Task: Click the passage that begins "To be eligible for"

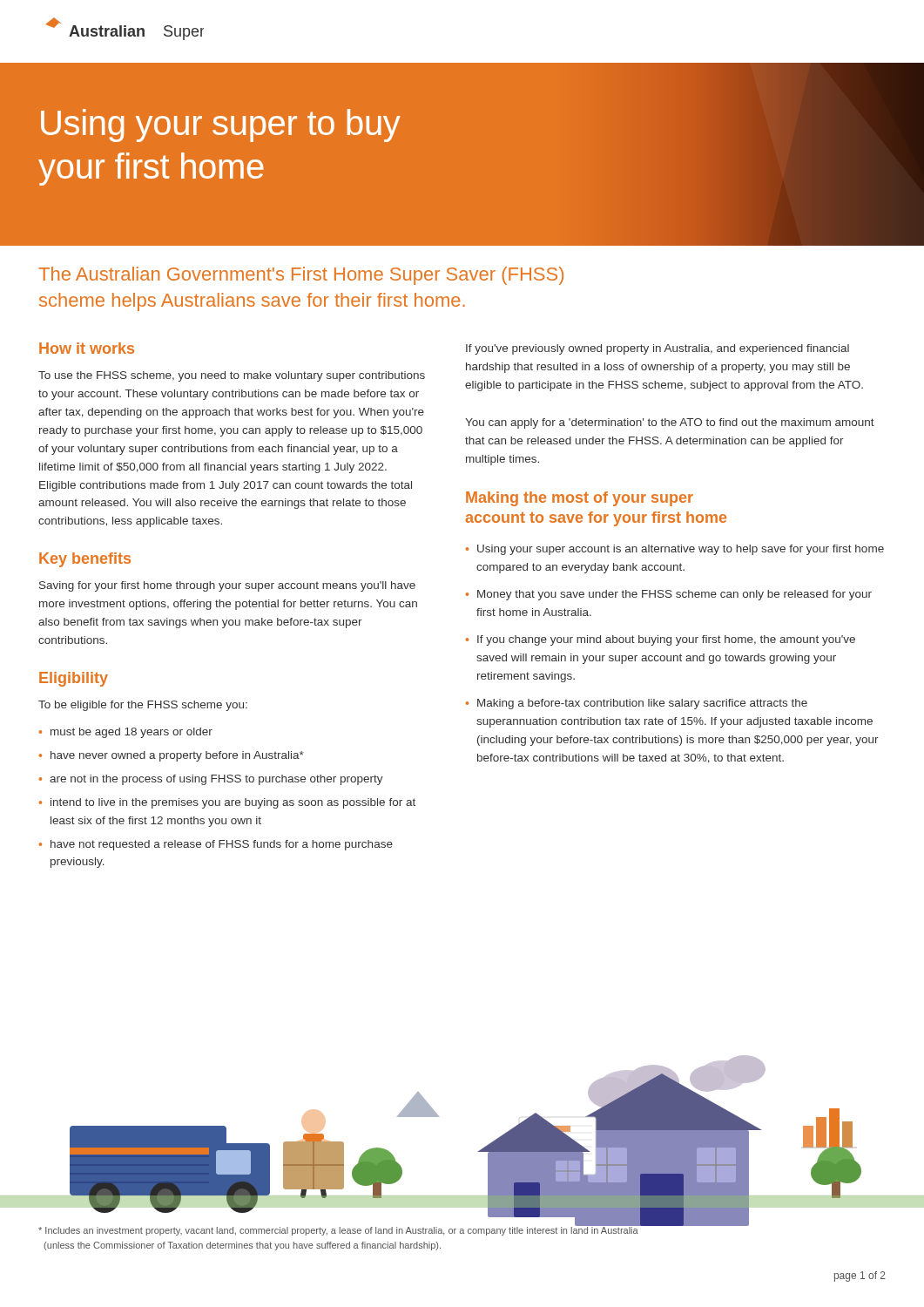Action: click(x=233, y=705)
